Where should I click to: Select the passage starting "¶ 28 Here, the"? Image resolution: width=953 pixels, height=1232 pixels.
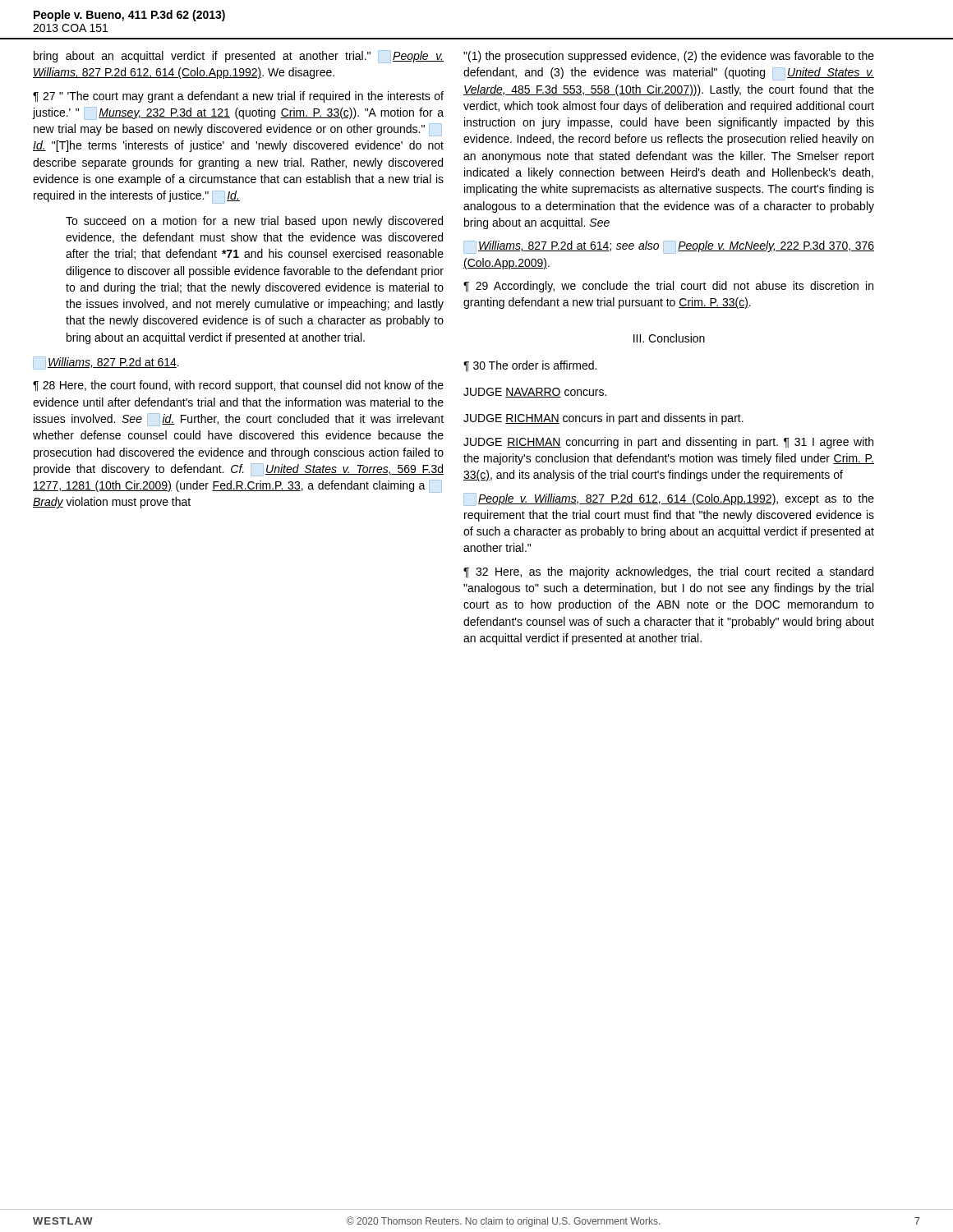(x=238, y=444)
